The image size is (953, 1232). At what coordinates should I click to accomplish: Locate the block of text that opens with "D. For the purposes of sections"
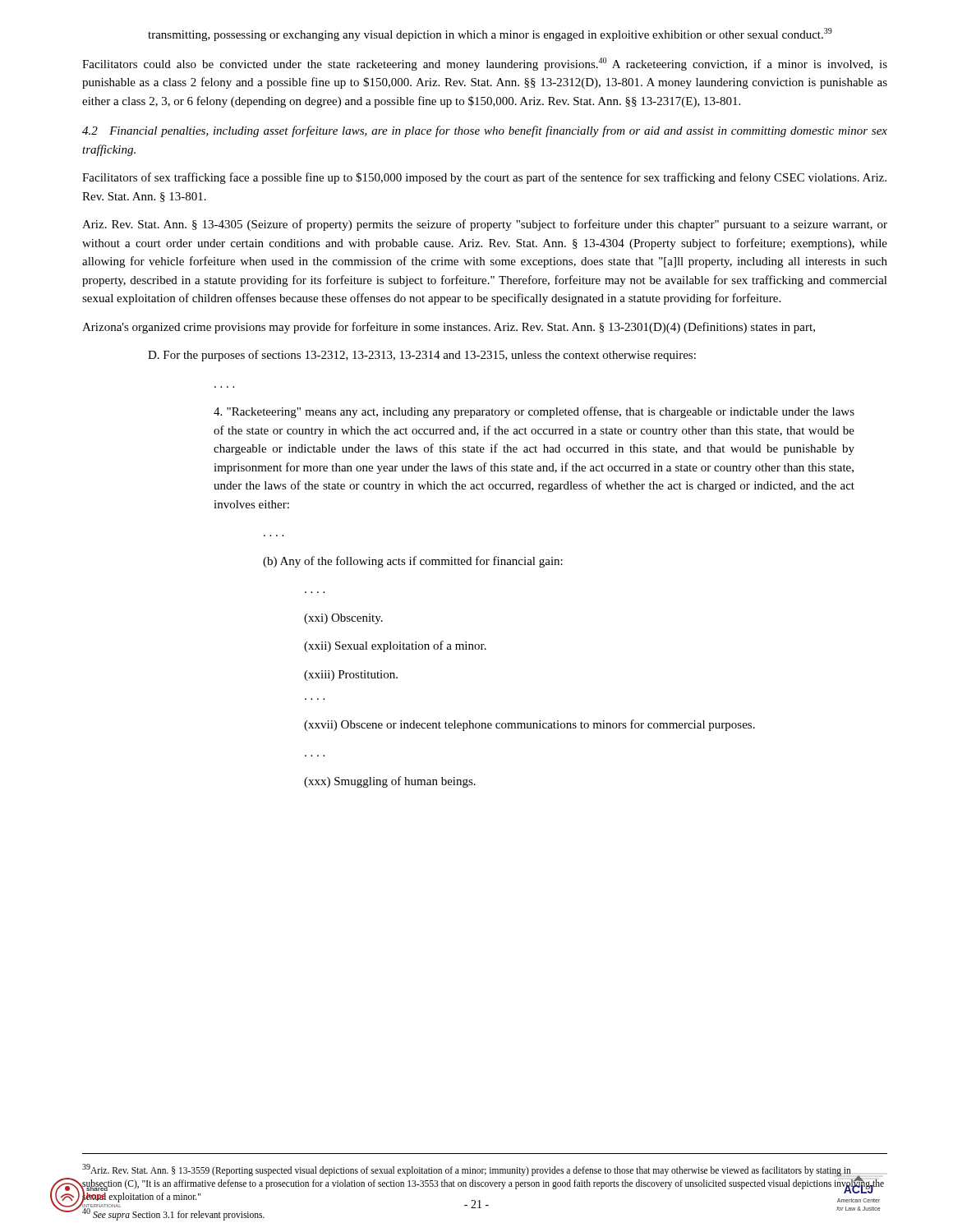[501, 355]
